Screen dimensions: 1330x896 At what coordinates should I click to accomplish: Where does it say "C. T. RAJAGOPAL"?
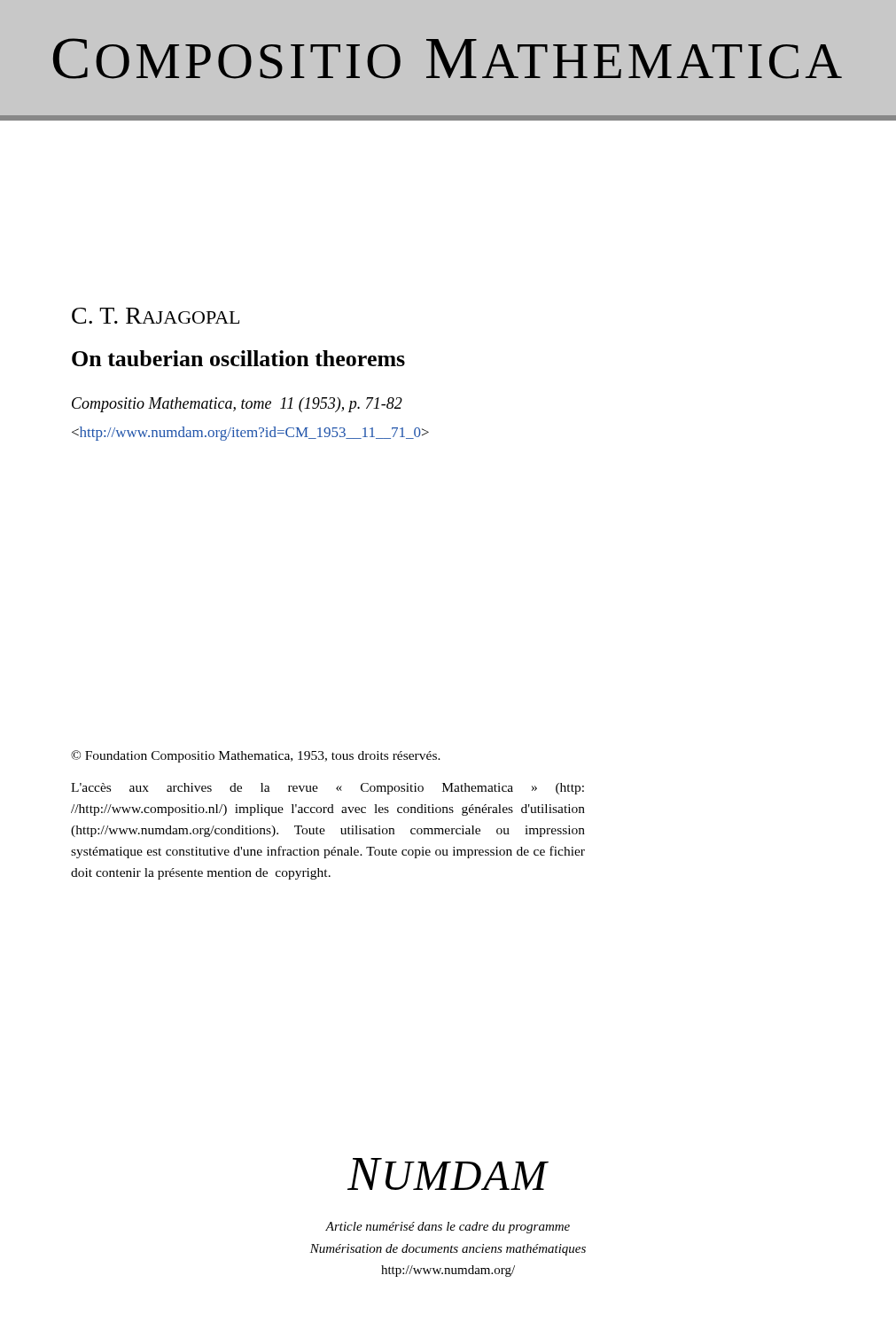tap(156, 316)
